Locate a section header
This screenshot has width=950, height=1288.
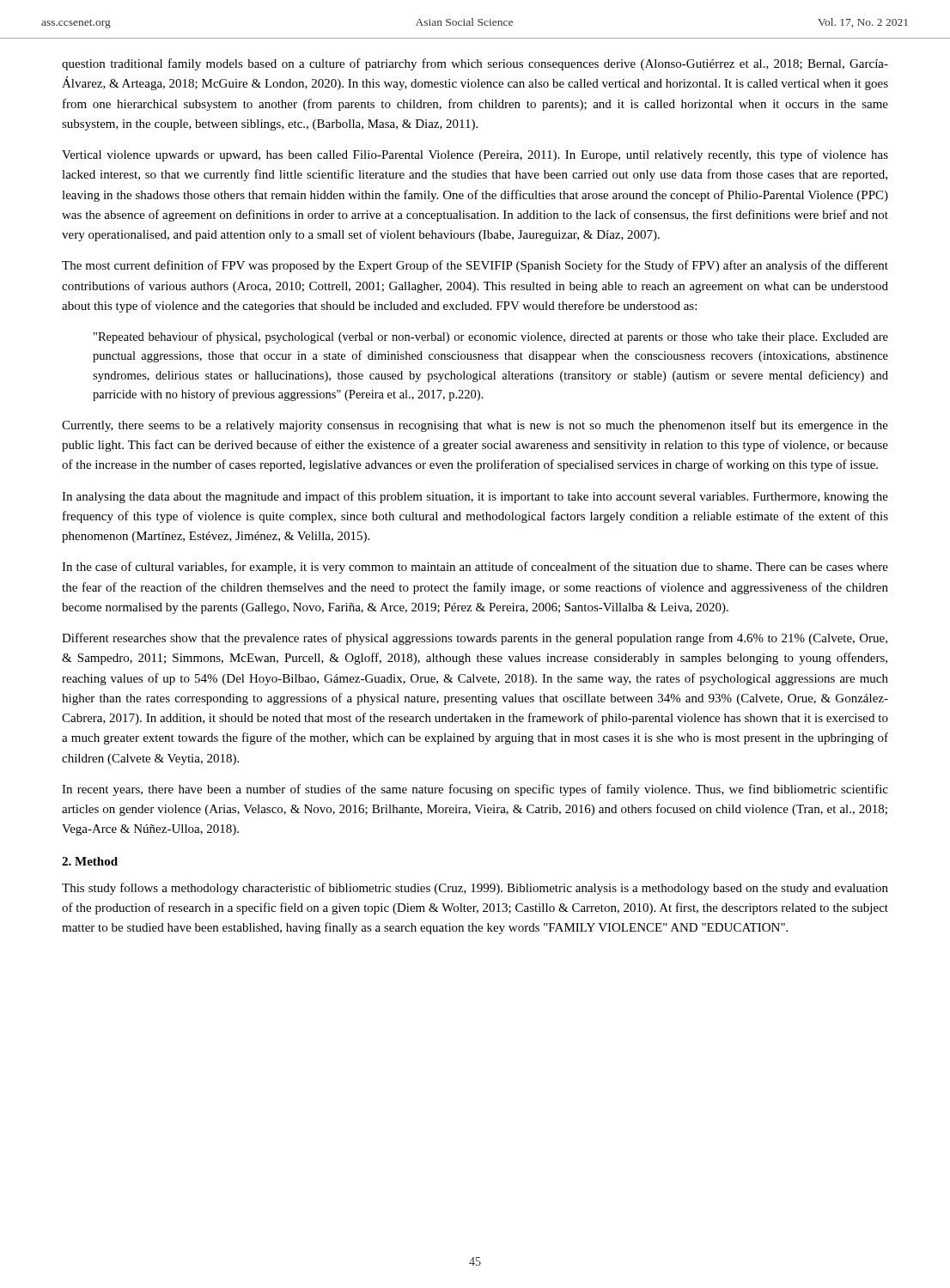pos(475,861)
